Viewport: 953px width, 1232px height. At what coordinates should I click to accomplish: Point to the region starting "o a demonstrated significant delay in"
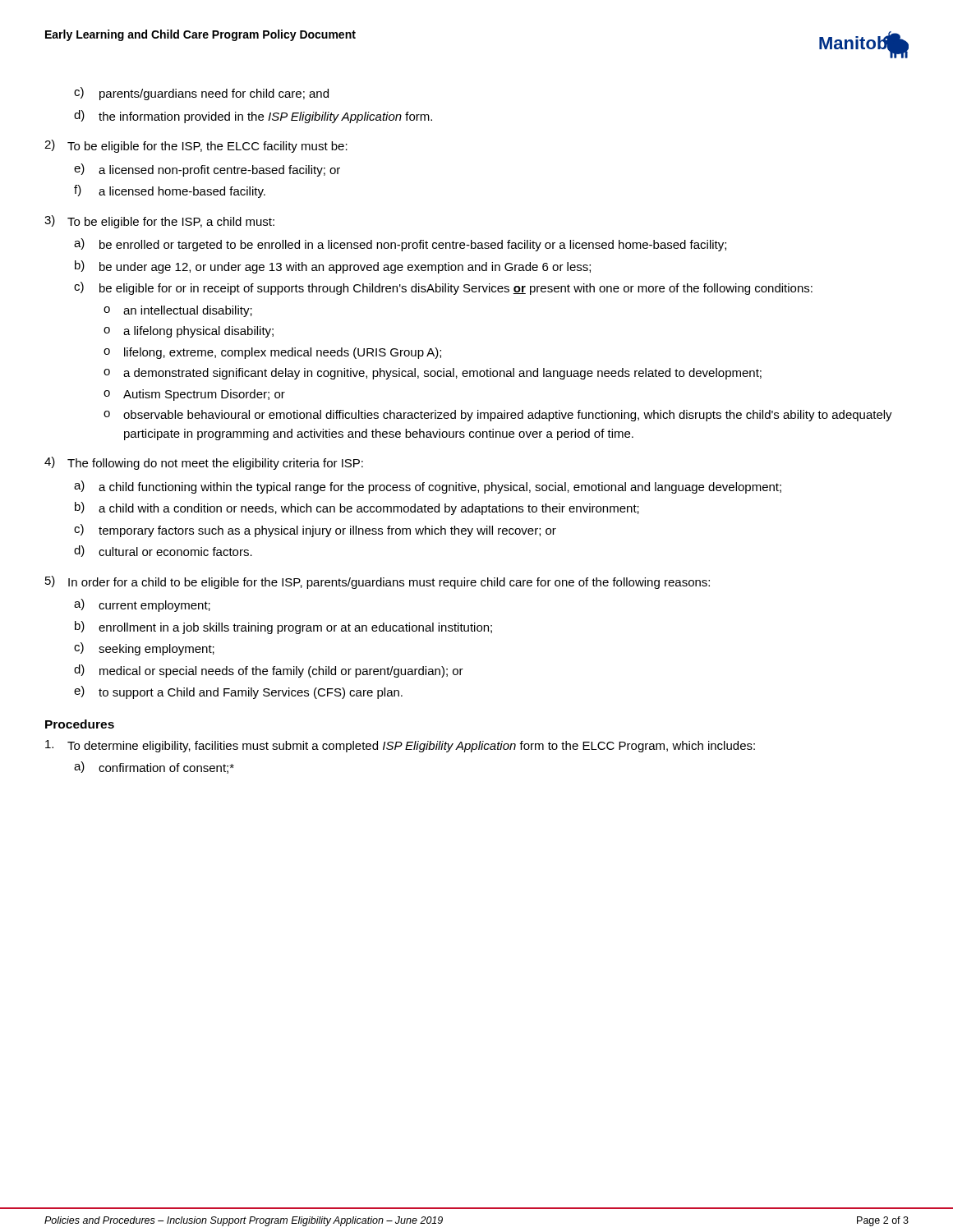[433, 373]
